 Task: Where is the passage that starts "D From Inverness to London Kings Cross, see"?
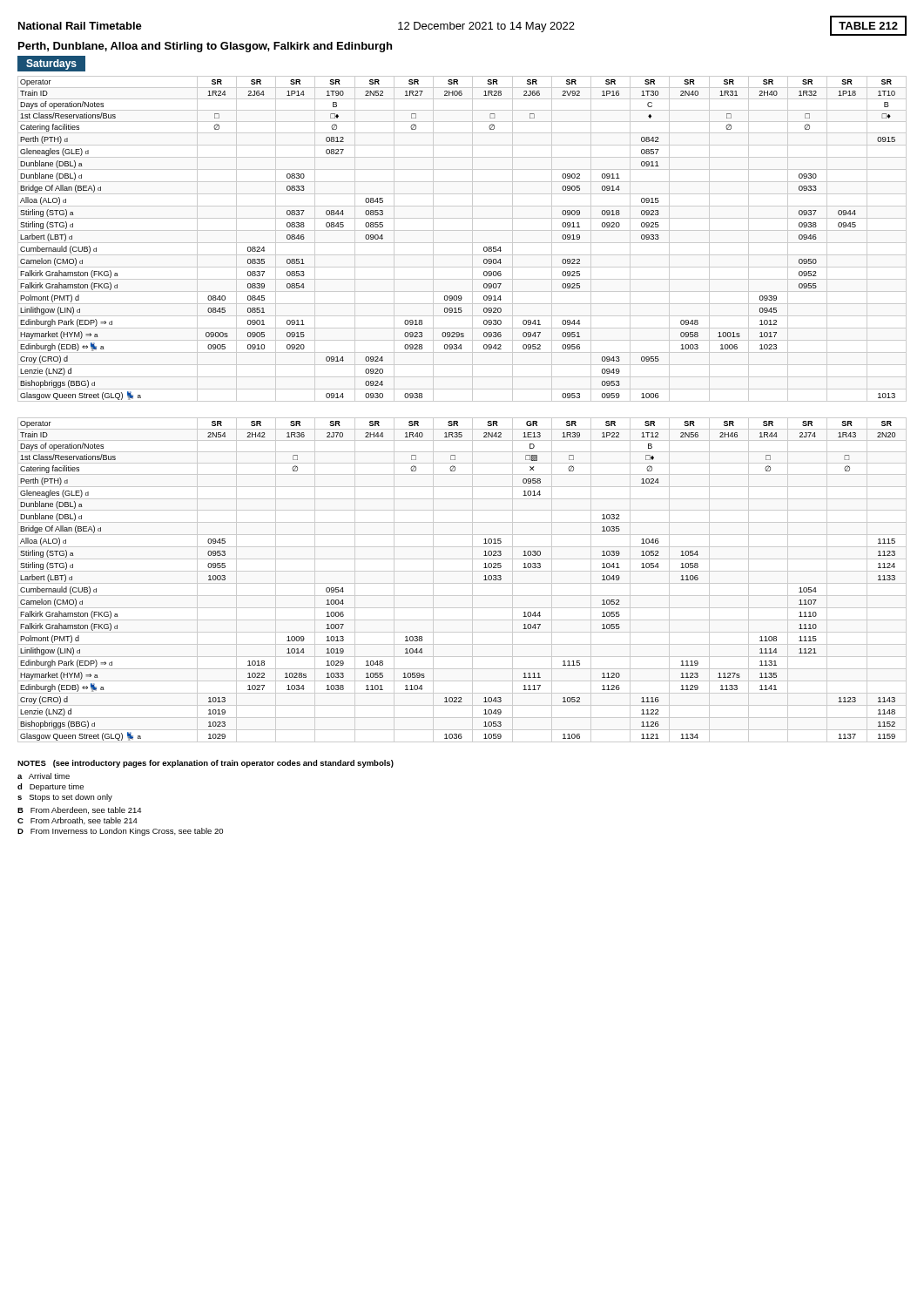coord(120,831)
